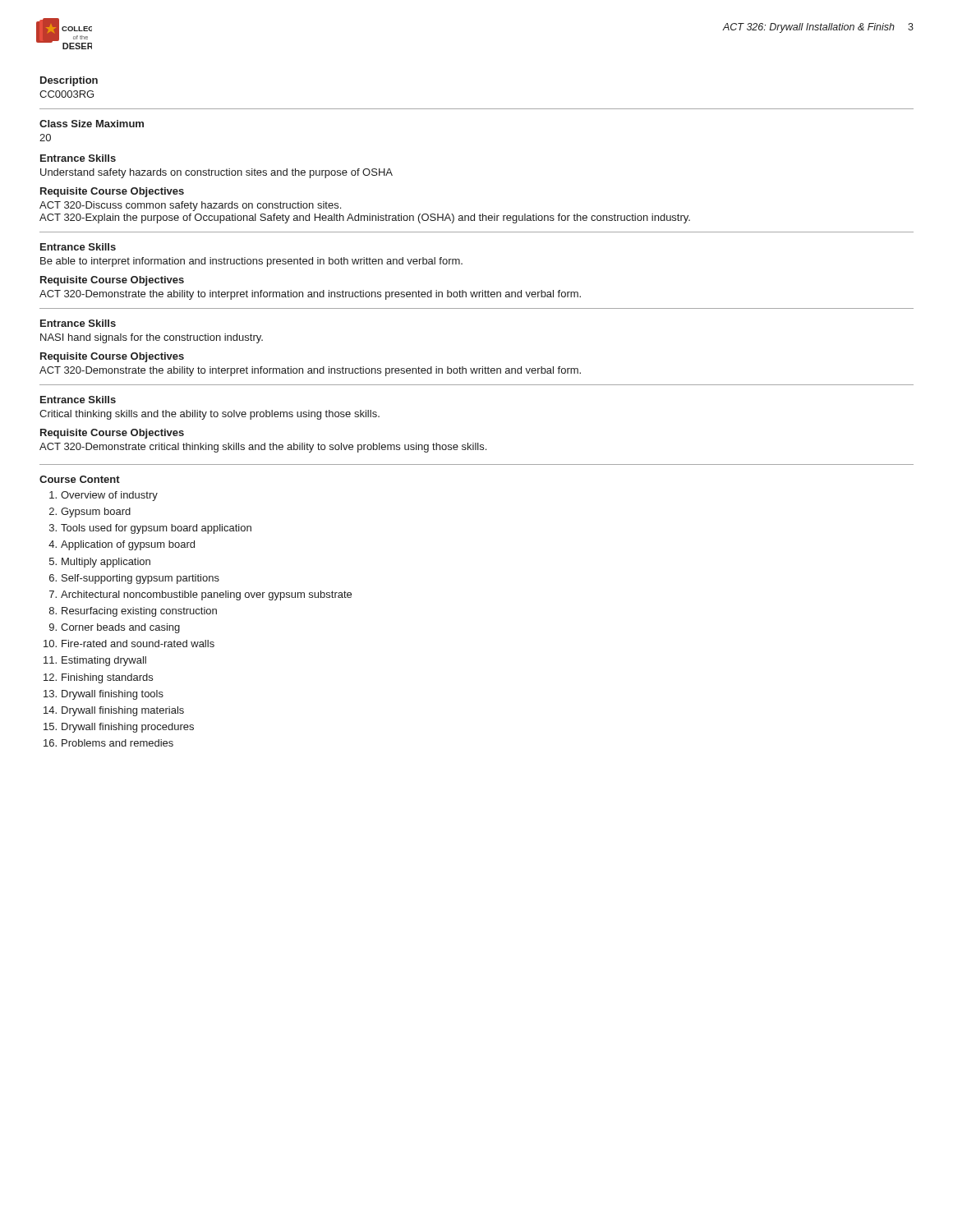Locate the block of text that opens with "ACT 320-Discuss common safety hazards on construction sites."

(365, 211)
